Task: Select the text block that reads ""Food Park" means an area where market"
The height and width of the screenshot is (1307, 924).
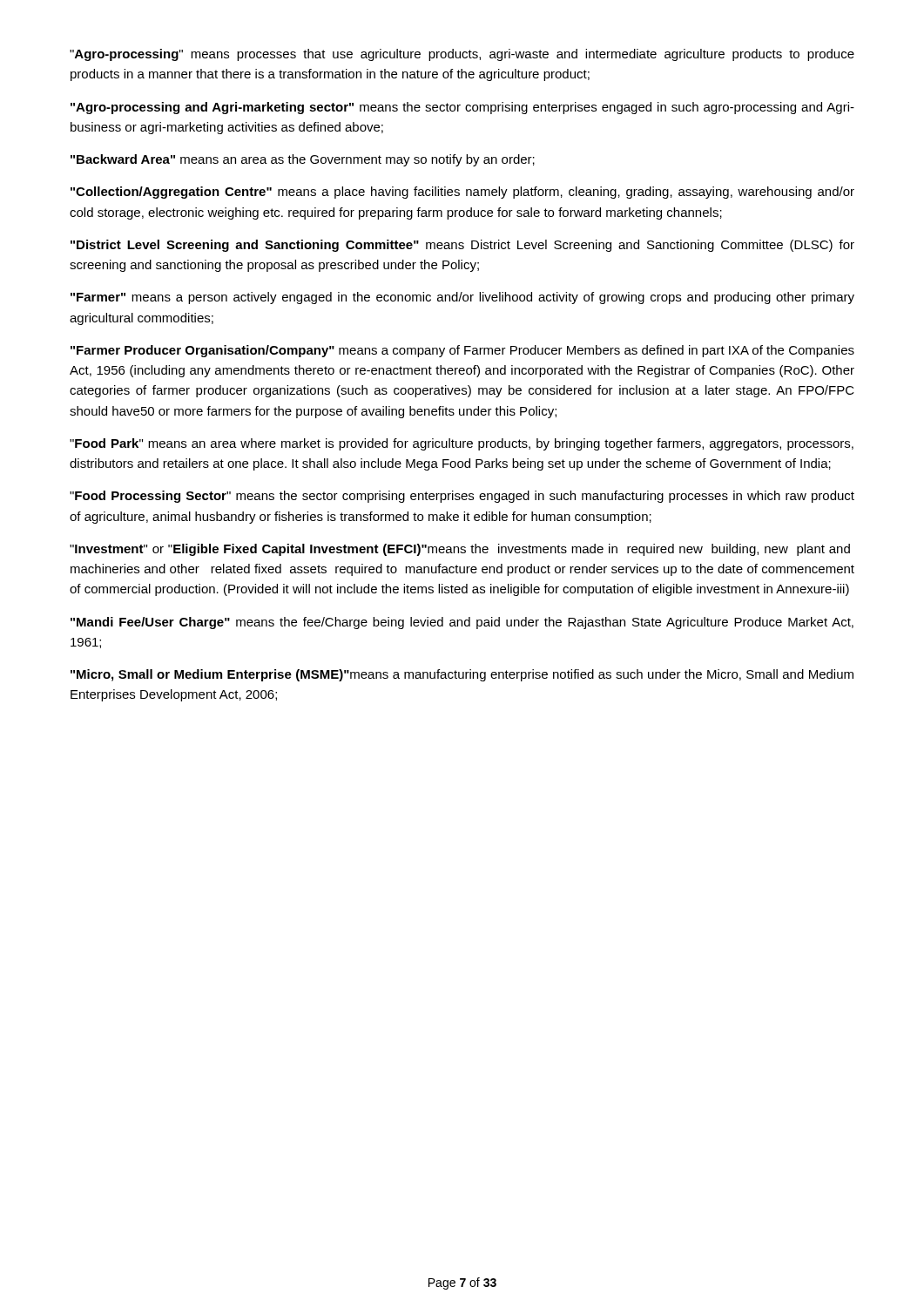Action: [462, 453]
